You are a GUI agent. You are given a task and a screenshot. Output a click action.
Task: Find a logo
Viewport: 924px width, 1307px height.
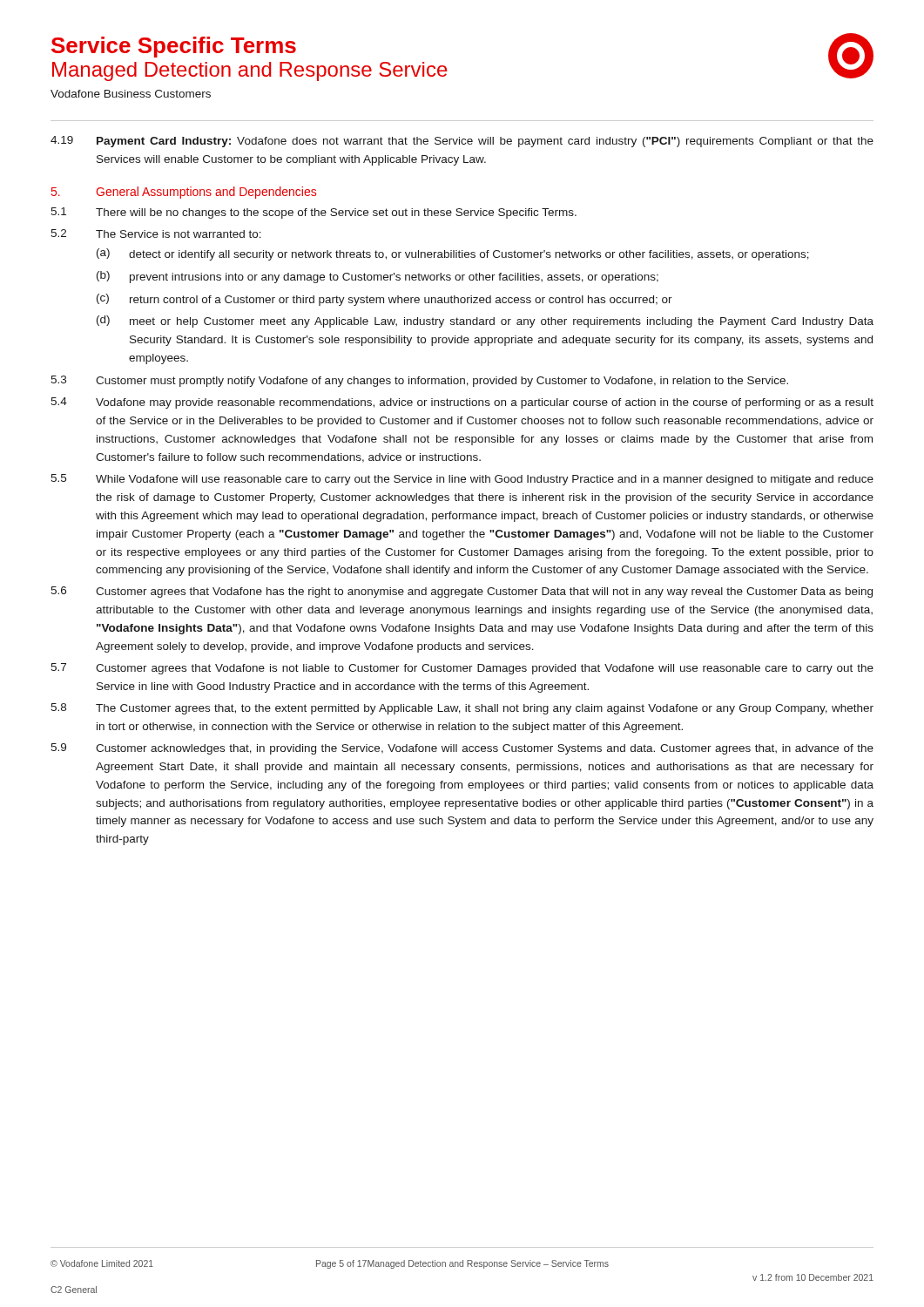[851, 57]
